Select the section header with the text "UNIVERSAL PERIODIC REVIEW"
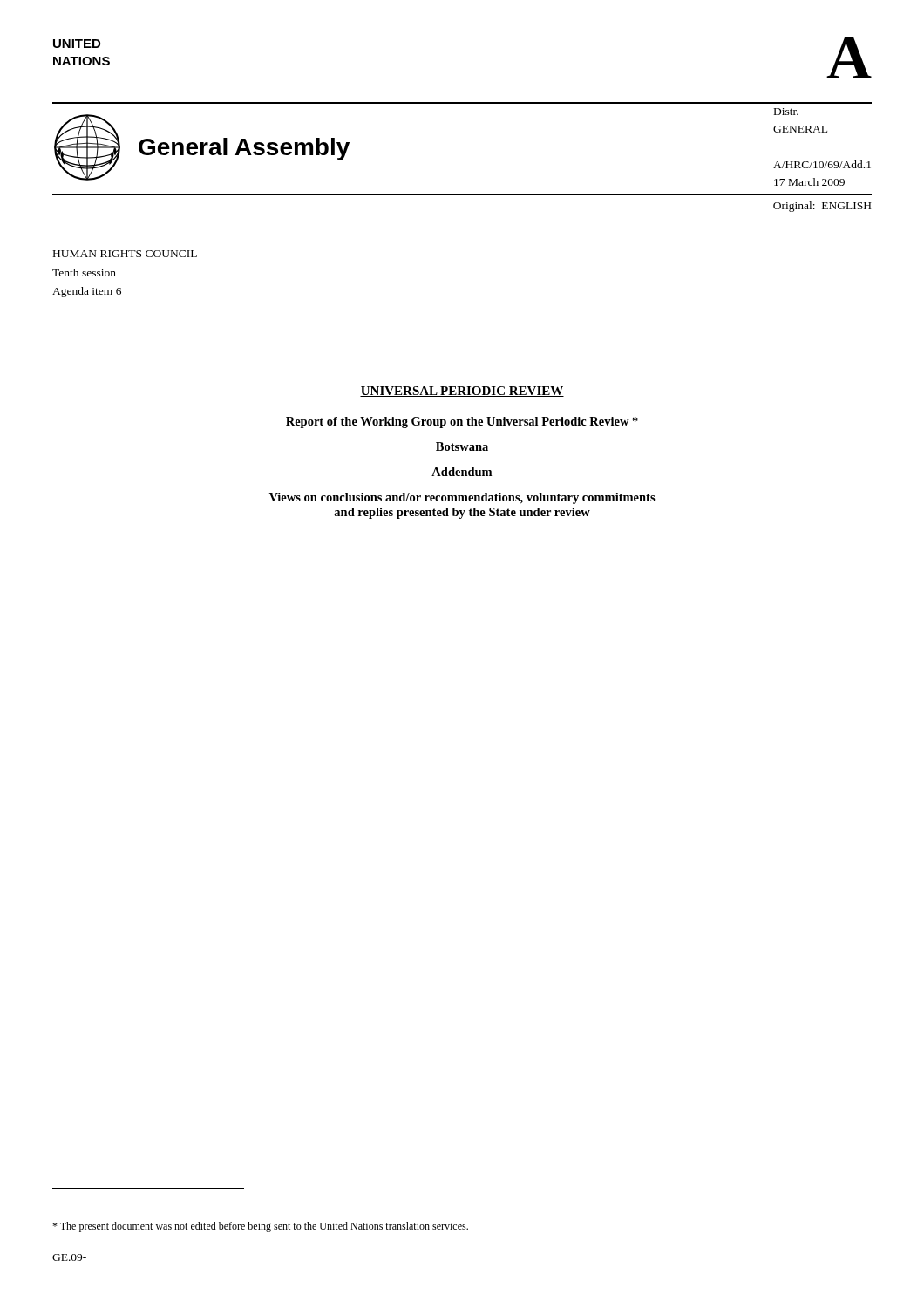Viewport: 924px width, 1308px height. pos(462,391)
